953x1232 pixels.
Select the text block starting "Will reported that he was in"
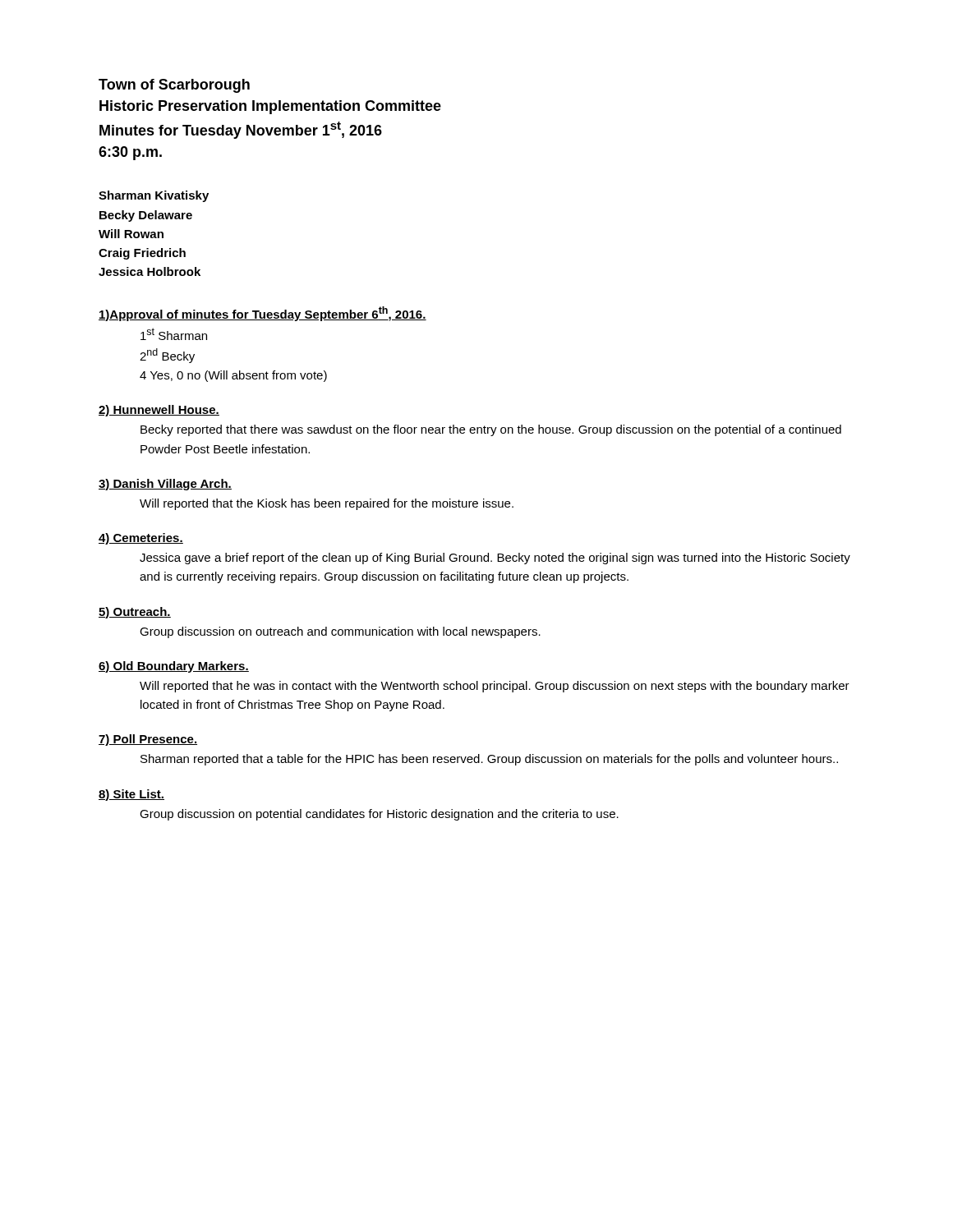coord(494,695)
